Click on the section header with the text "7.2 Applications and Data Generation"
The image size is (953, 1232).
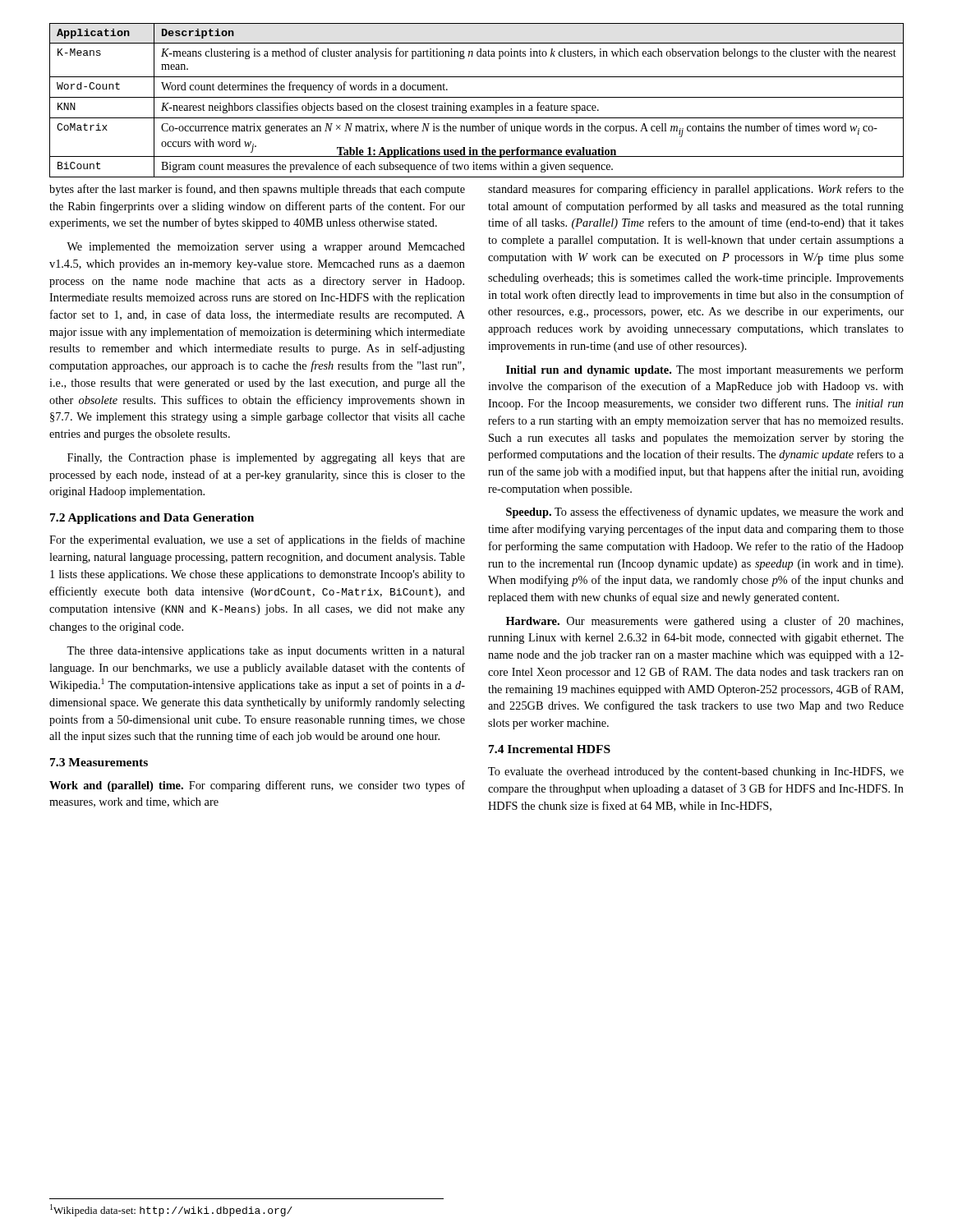[152, 517]
